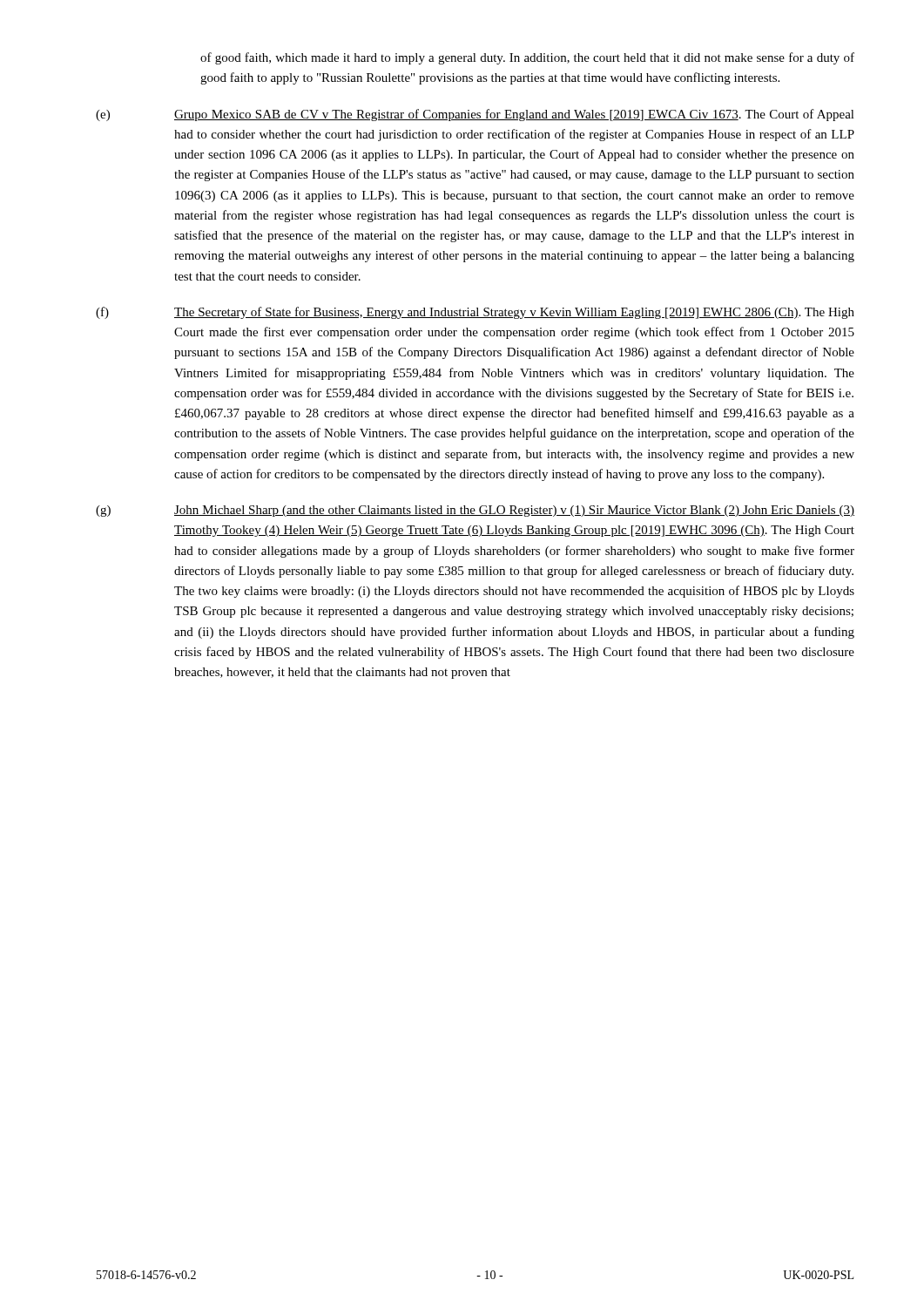
Task: Locate the block of text that opens with "(e) Grupo Mexico SAB de CV"
Action: tap(475, 195)
